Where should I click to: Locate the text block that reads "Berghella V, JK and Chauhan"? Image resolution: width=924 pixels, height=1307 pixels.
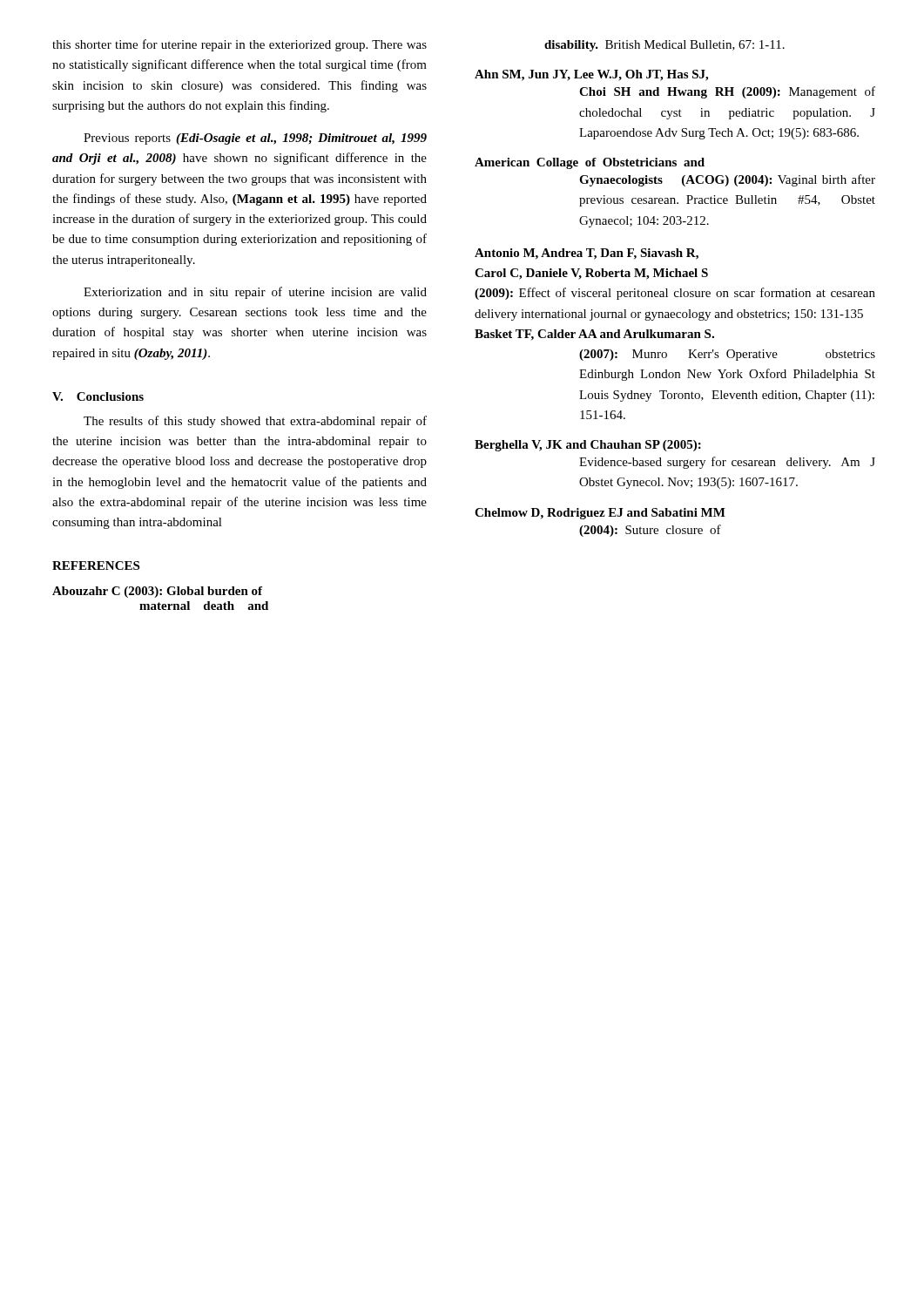(675, 465)
